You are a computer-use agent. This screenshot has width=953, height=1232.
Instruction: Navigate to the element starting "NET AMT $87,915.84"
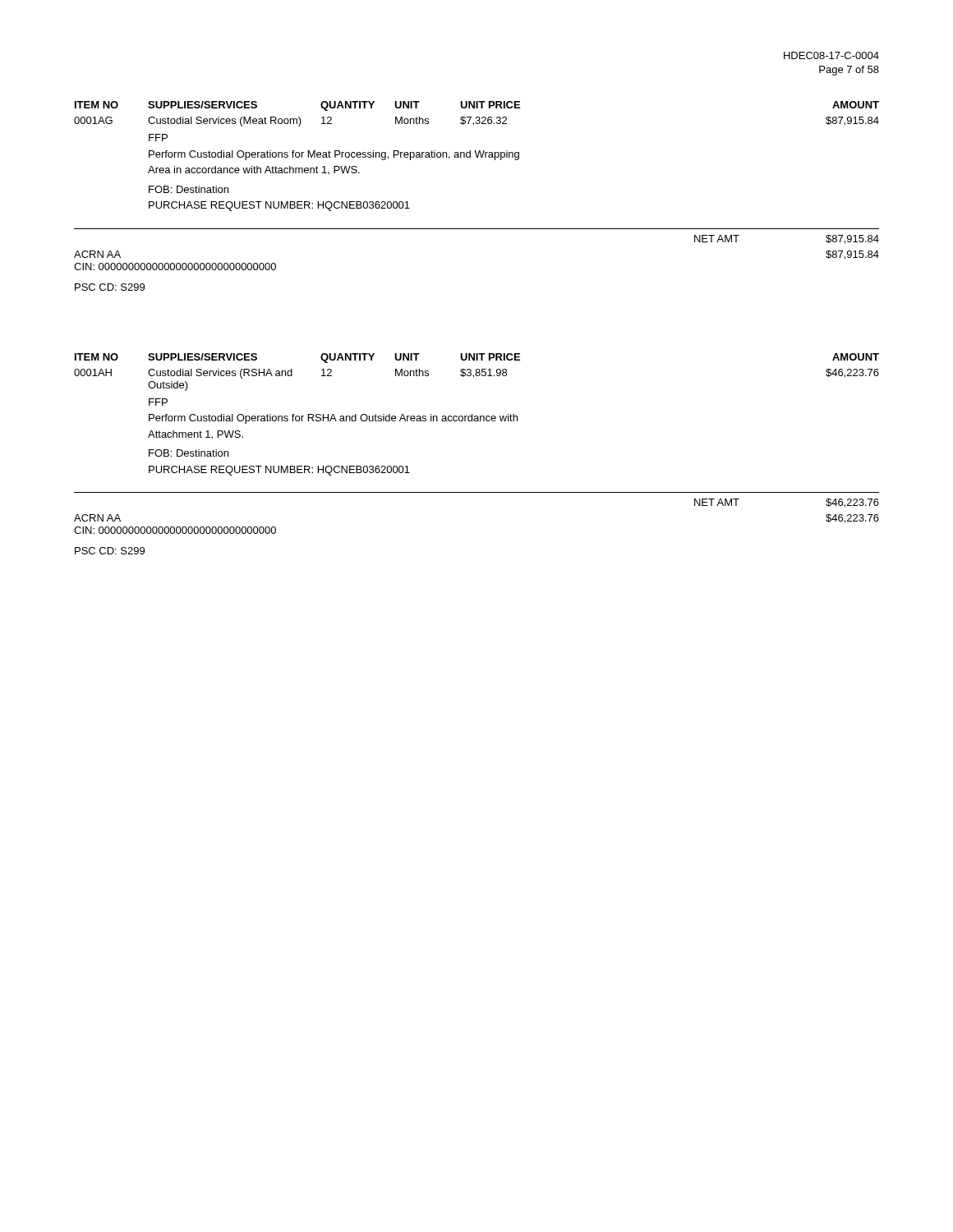click(476, 236)
